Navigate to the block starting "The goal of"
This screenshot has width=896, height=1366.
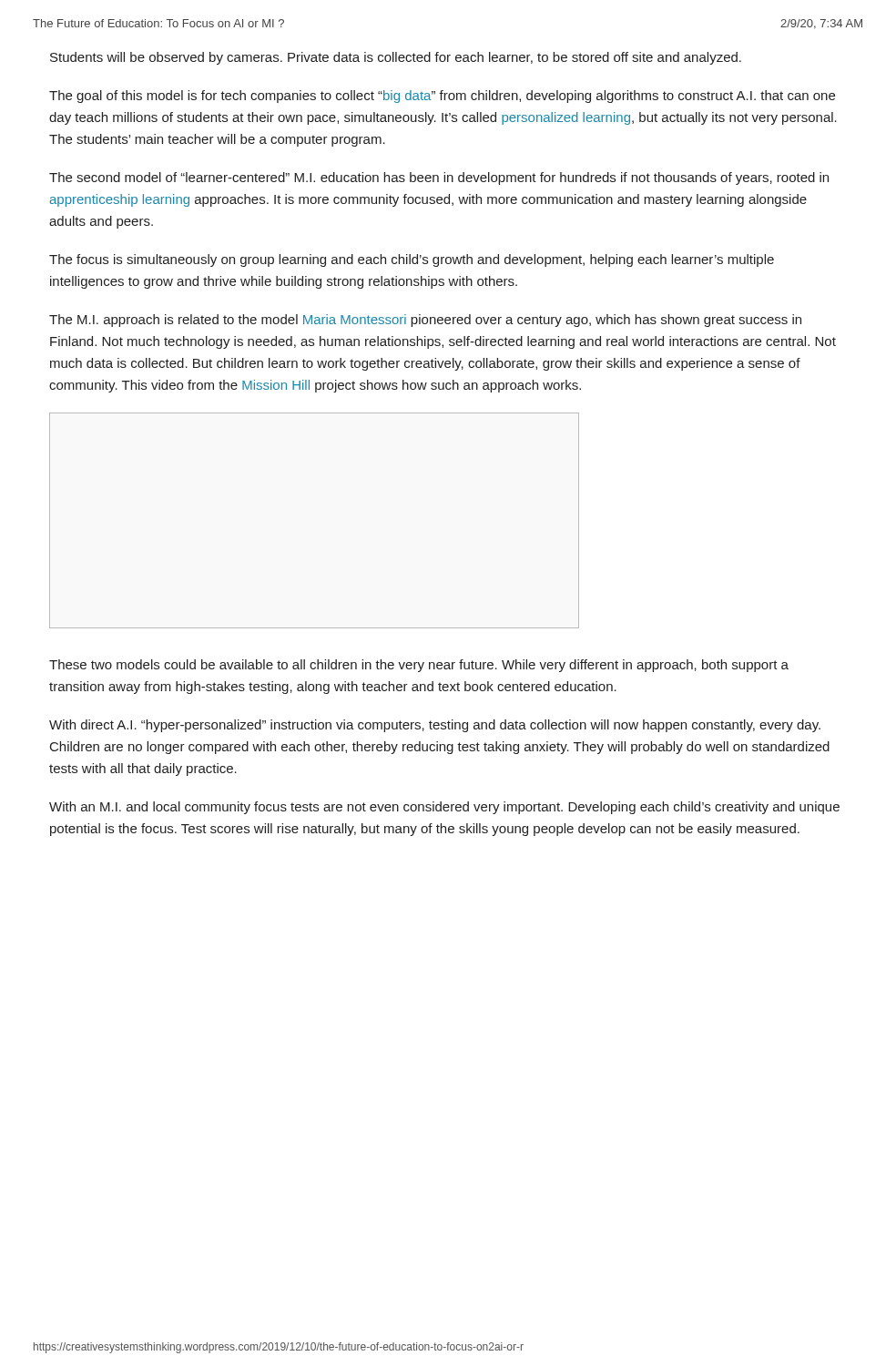[443, 117]
